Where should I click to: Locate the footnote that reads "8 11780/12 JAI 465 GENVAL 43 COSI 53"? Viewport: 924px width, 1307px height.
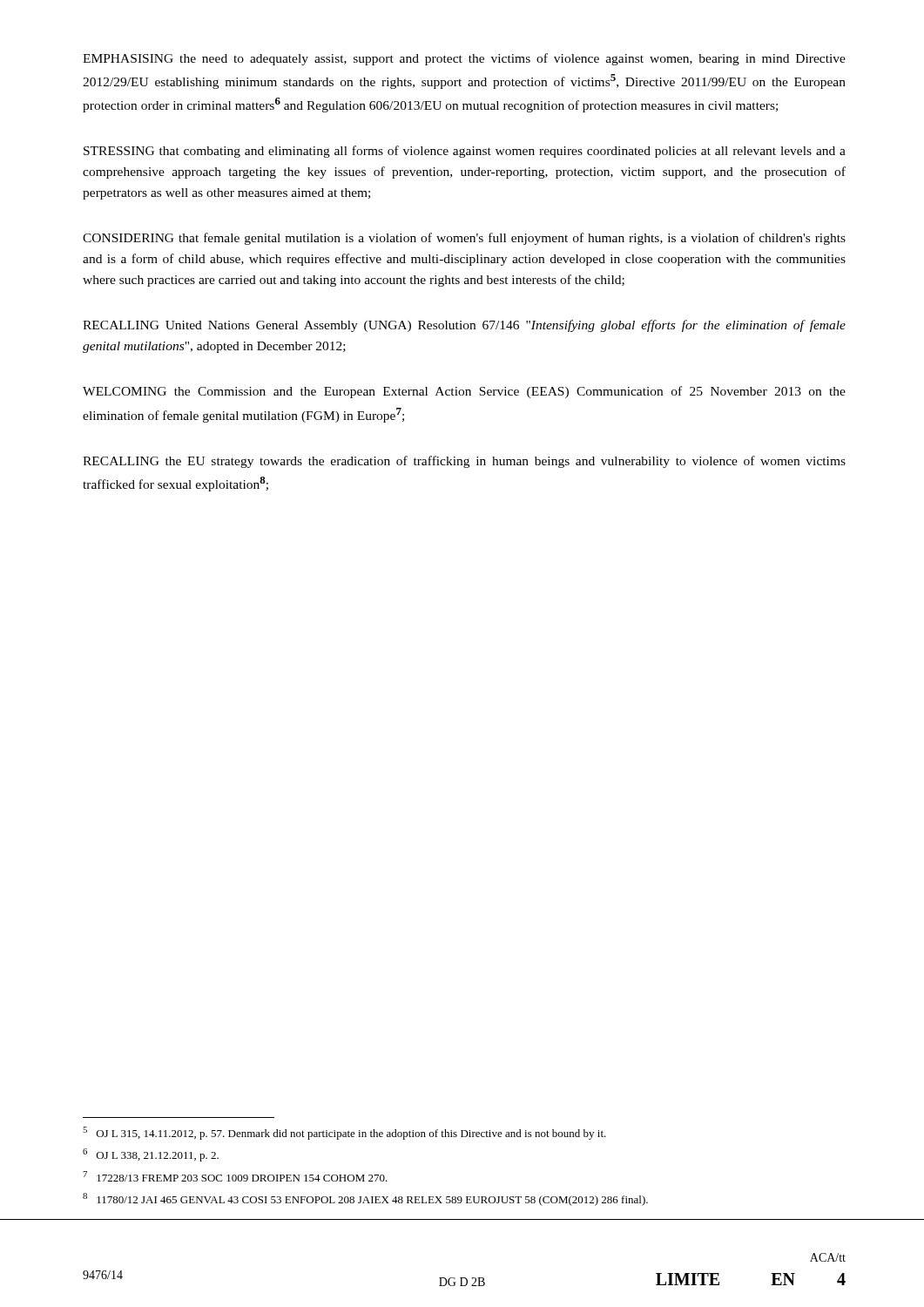pos(366,1198)
